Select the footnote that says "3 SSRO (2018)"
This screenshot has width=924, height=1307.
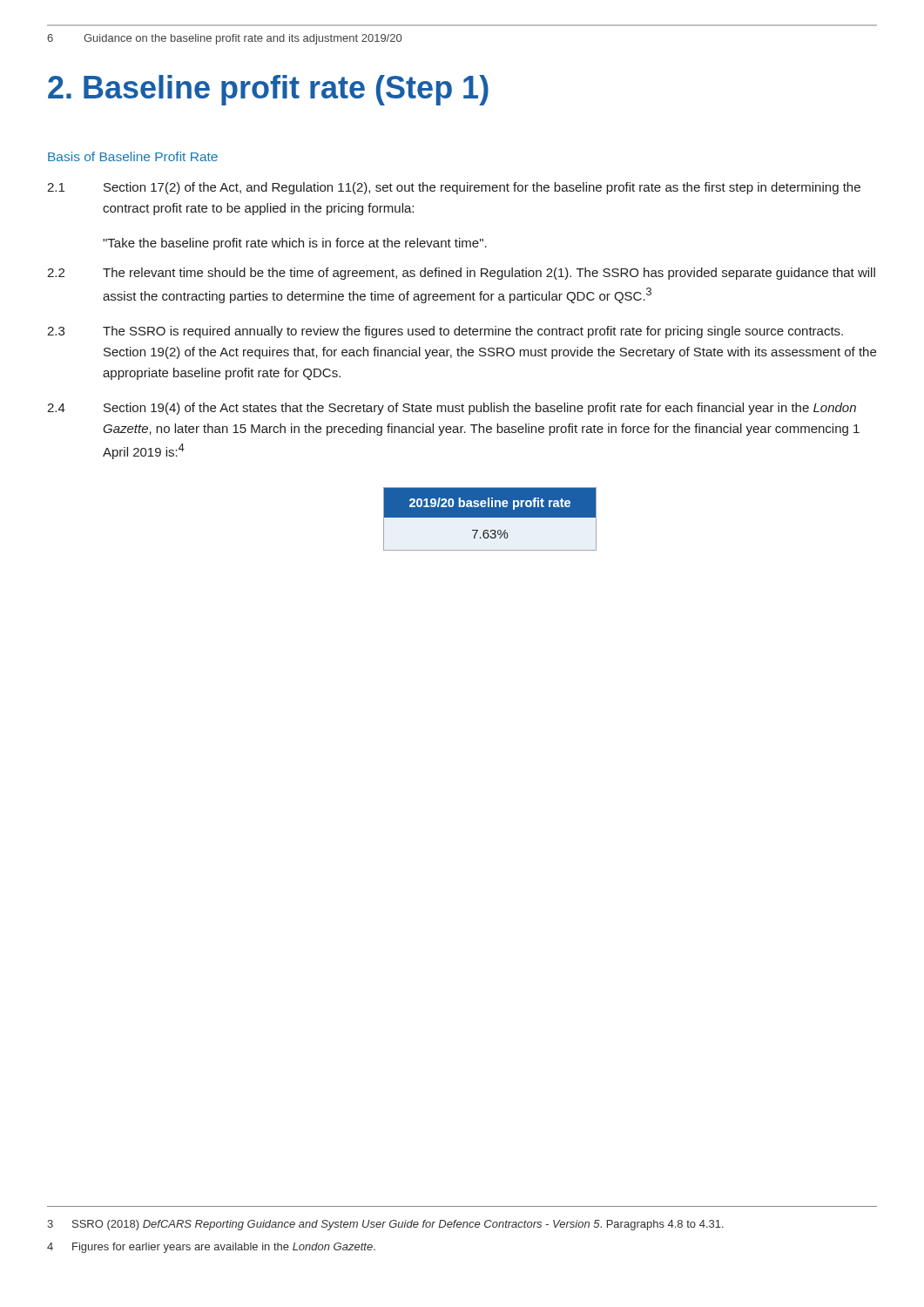(462, 1224)
